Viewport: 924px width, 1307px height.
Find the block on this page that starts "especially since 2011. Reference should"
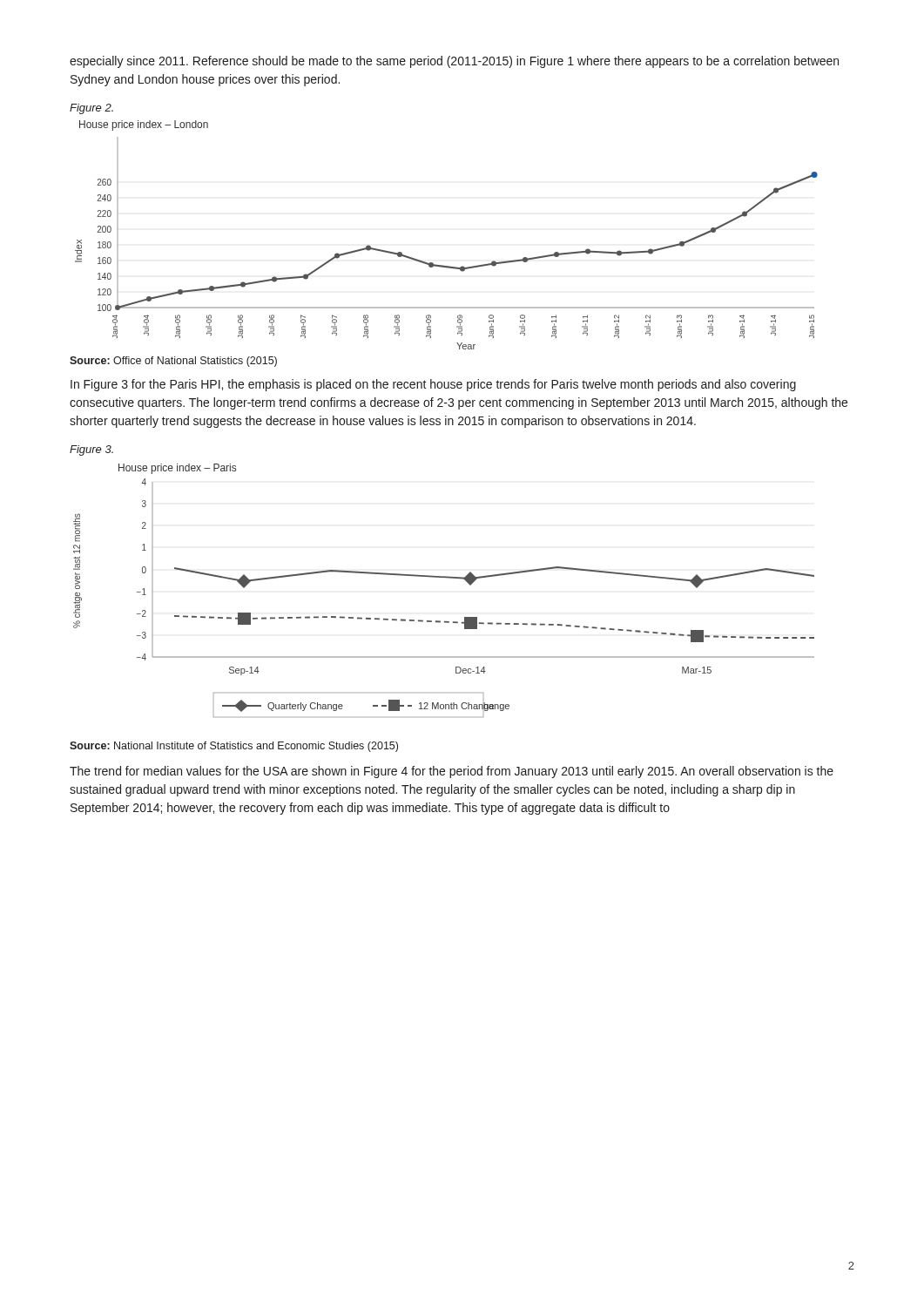tap(455, 70)
